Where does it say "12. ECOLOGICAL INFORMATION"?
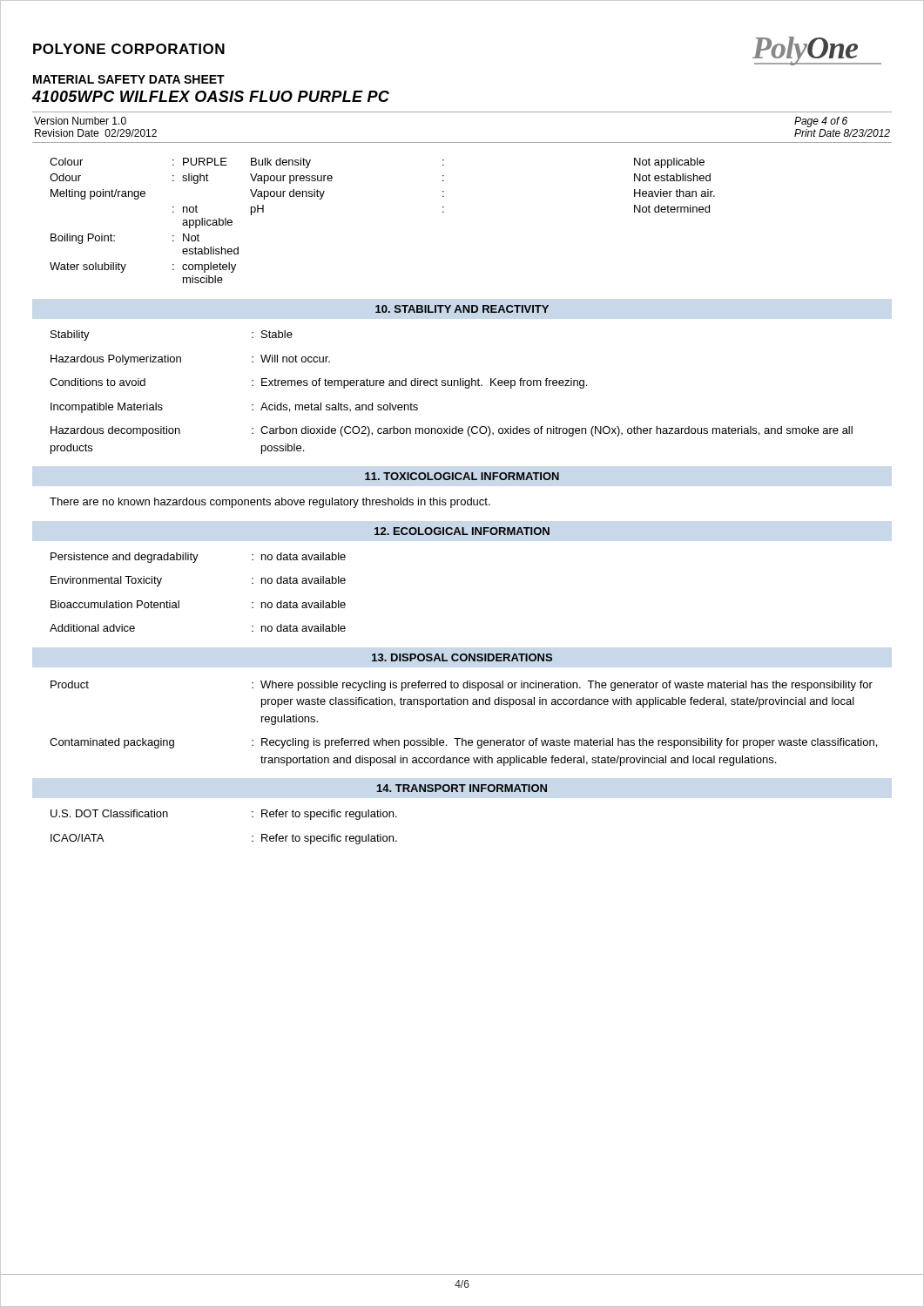Screen dimensions: 1307x924 pyautogui.click(x=462, y=531)
